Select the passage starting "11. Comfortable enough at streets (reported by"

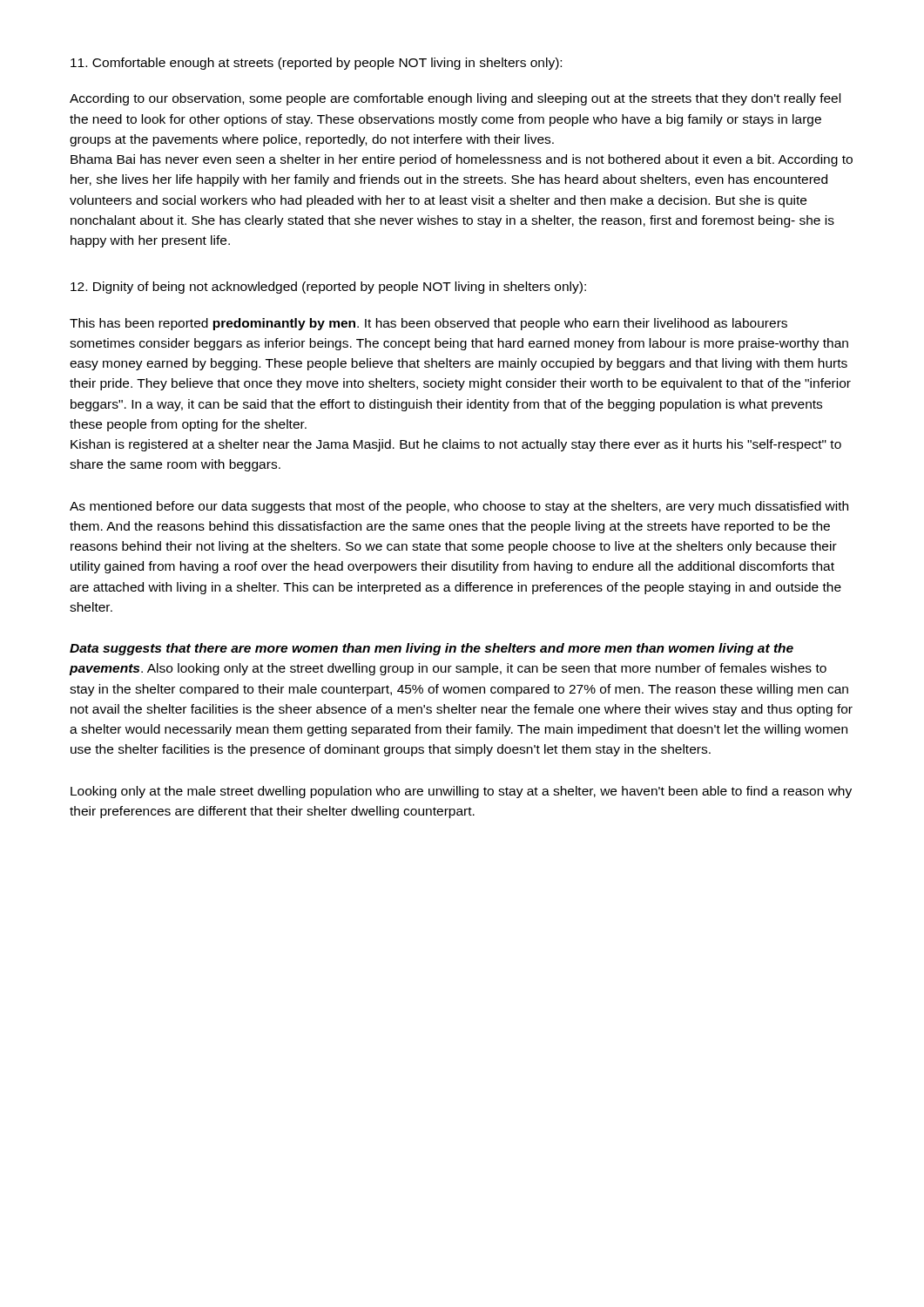[x=316, y=62]
